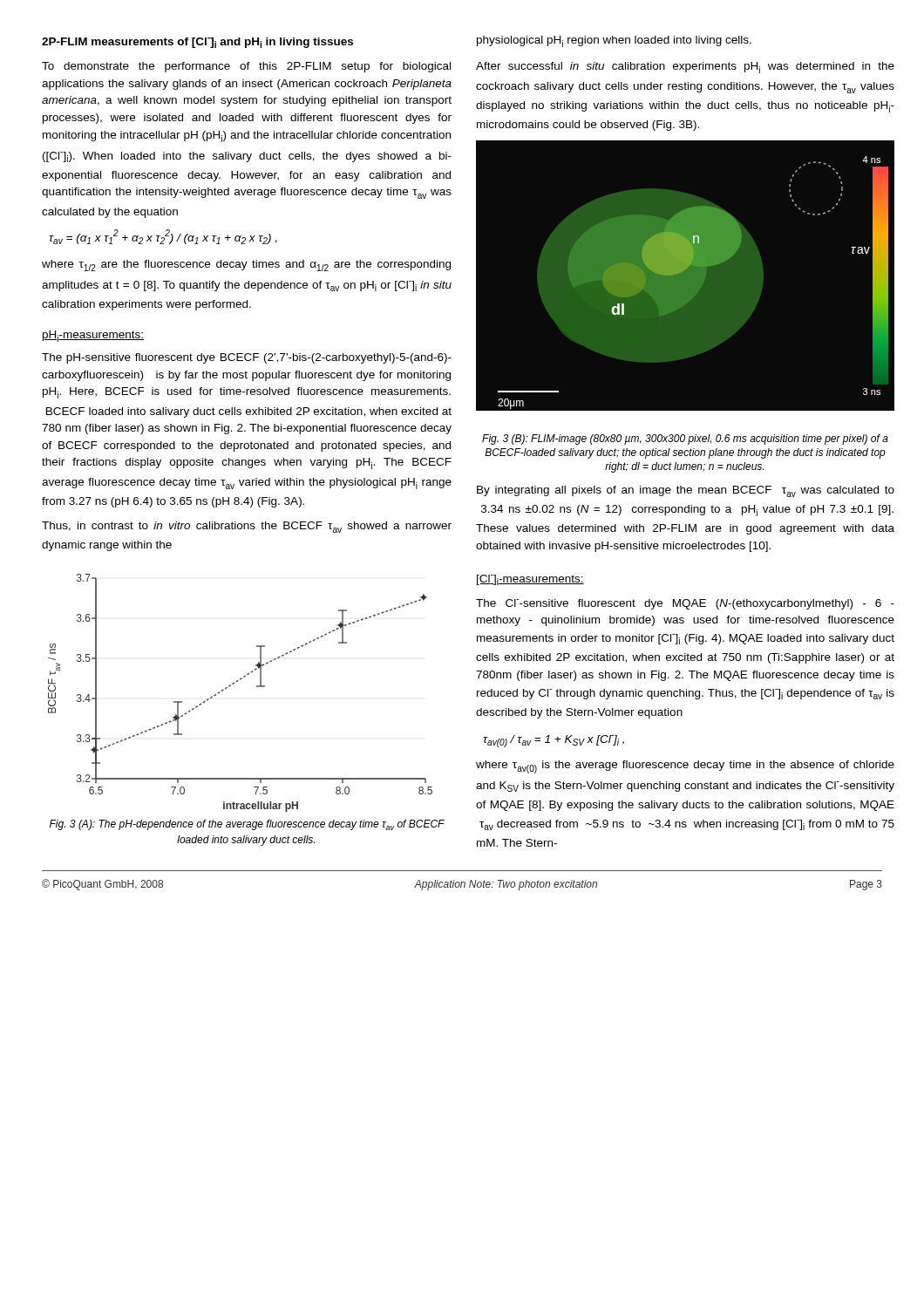This screenshot has height=1308, width=924.
Task: Select the region starting "τav = (α1"
Action: click(163, 238)
